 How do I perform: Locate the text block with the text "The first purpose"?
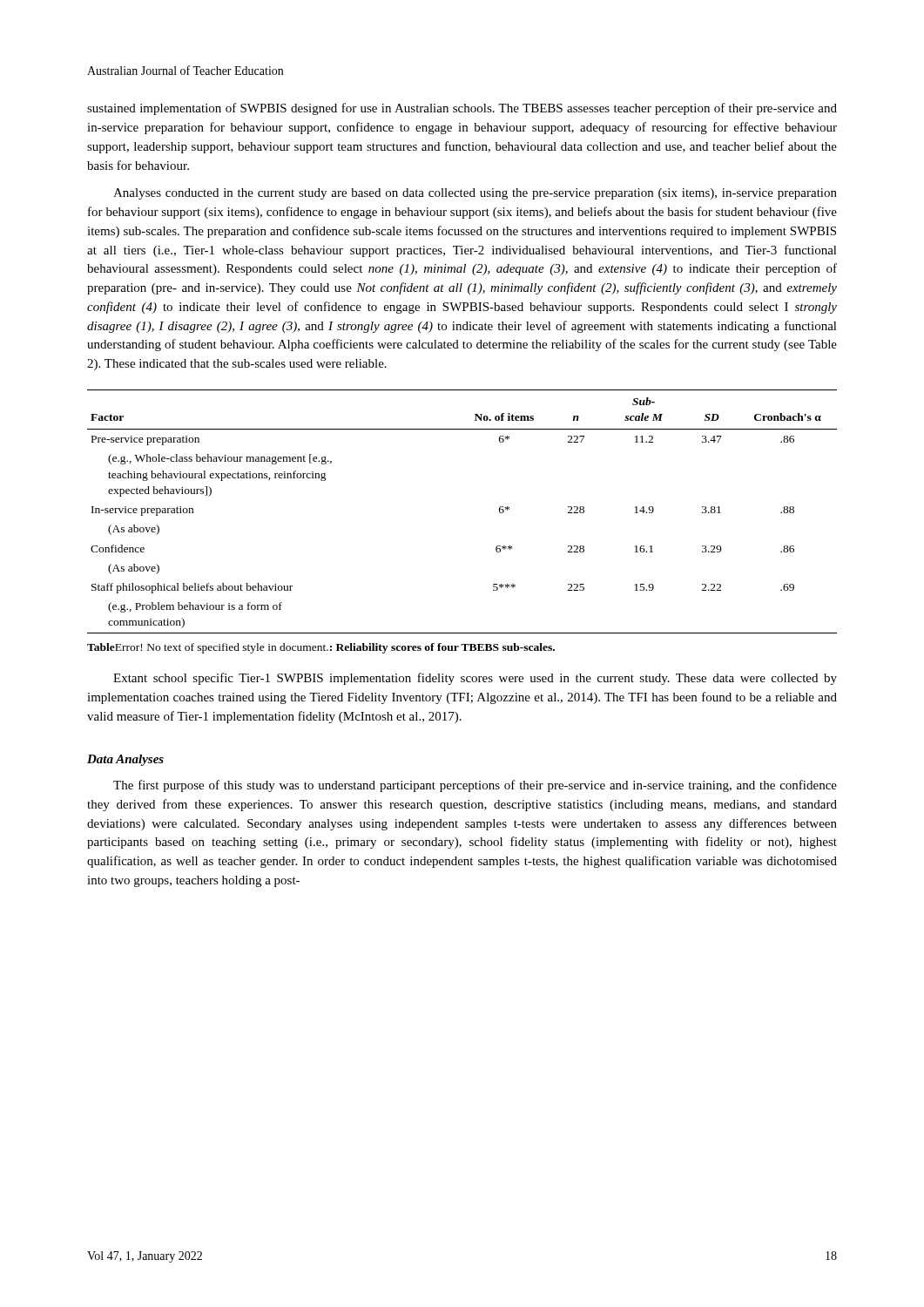[462, 833]
